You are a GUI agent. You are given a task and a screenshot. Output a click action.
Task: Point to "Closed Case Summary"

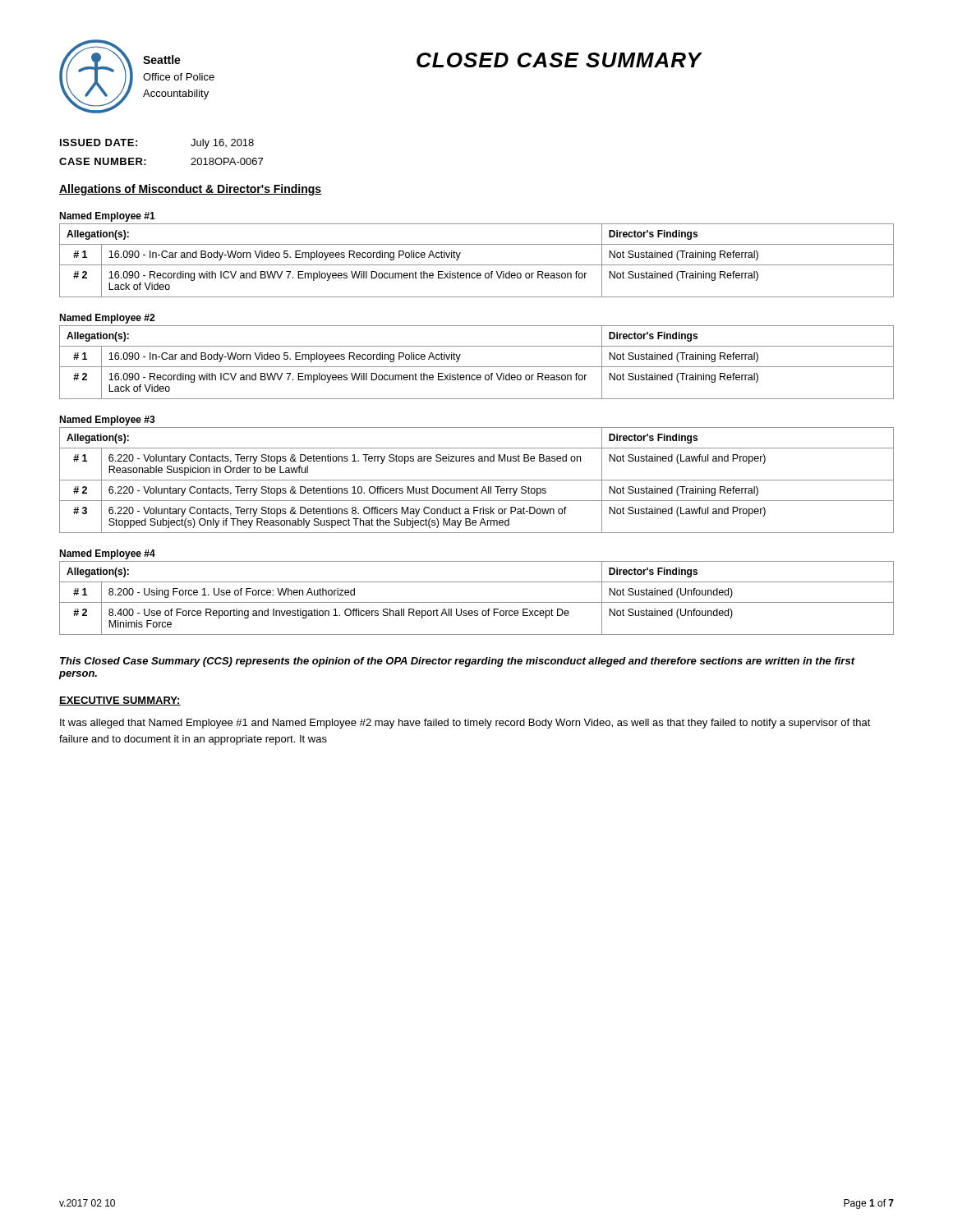tap(559, 60)
